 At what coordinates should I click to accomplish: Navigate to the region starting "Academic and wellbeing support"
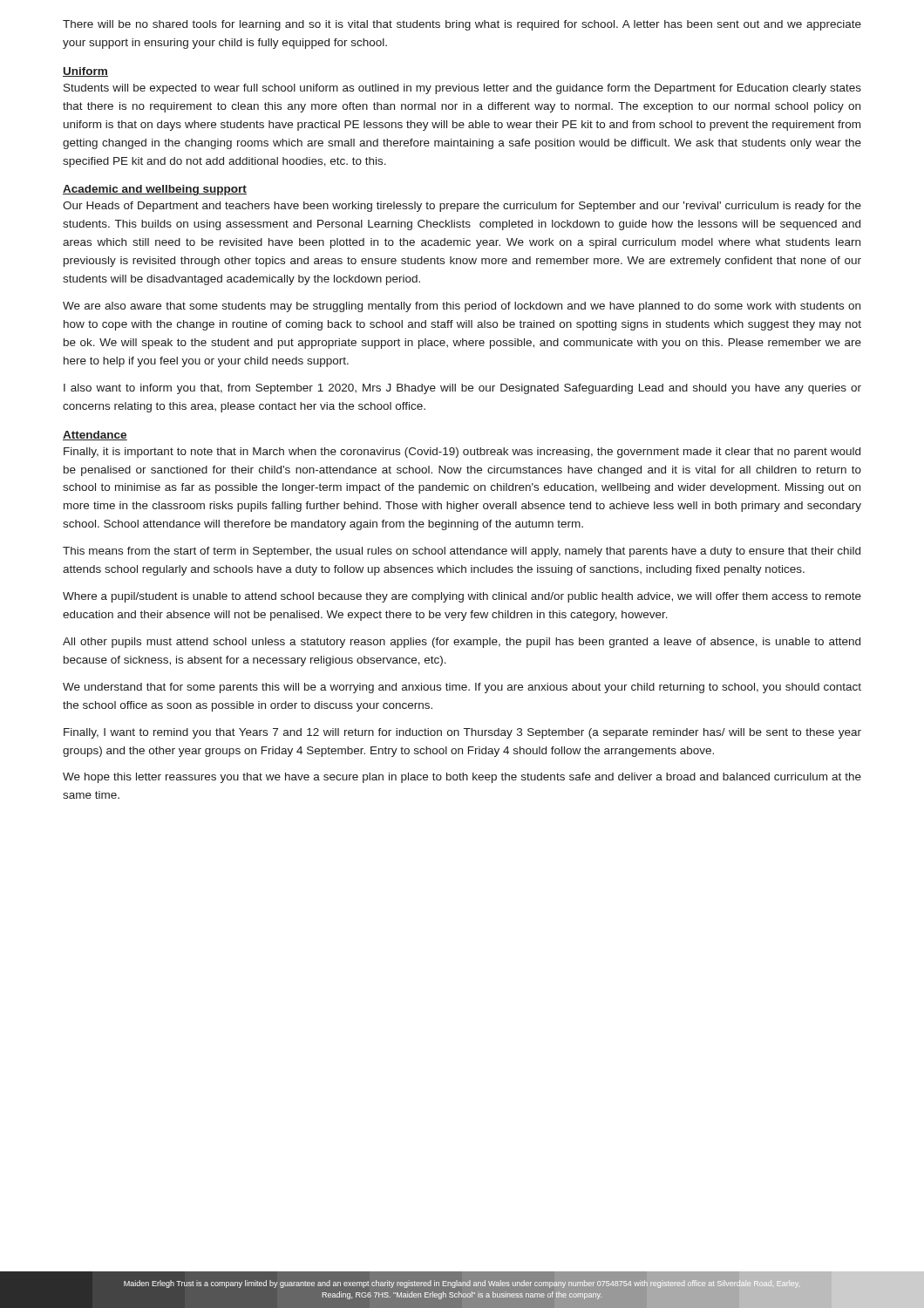(155, 189)
